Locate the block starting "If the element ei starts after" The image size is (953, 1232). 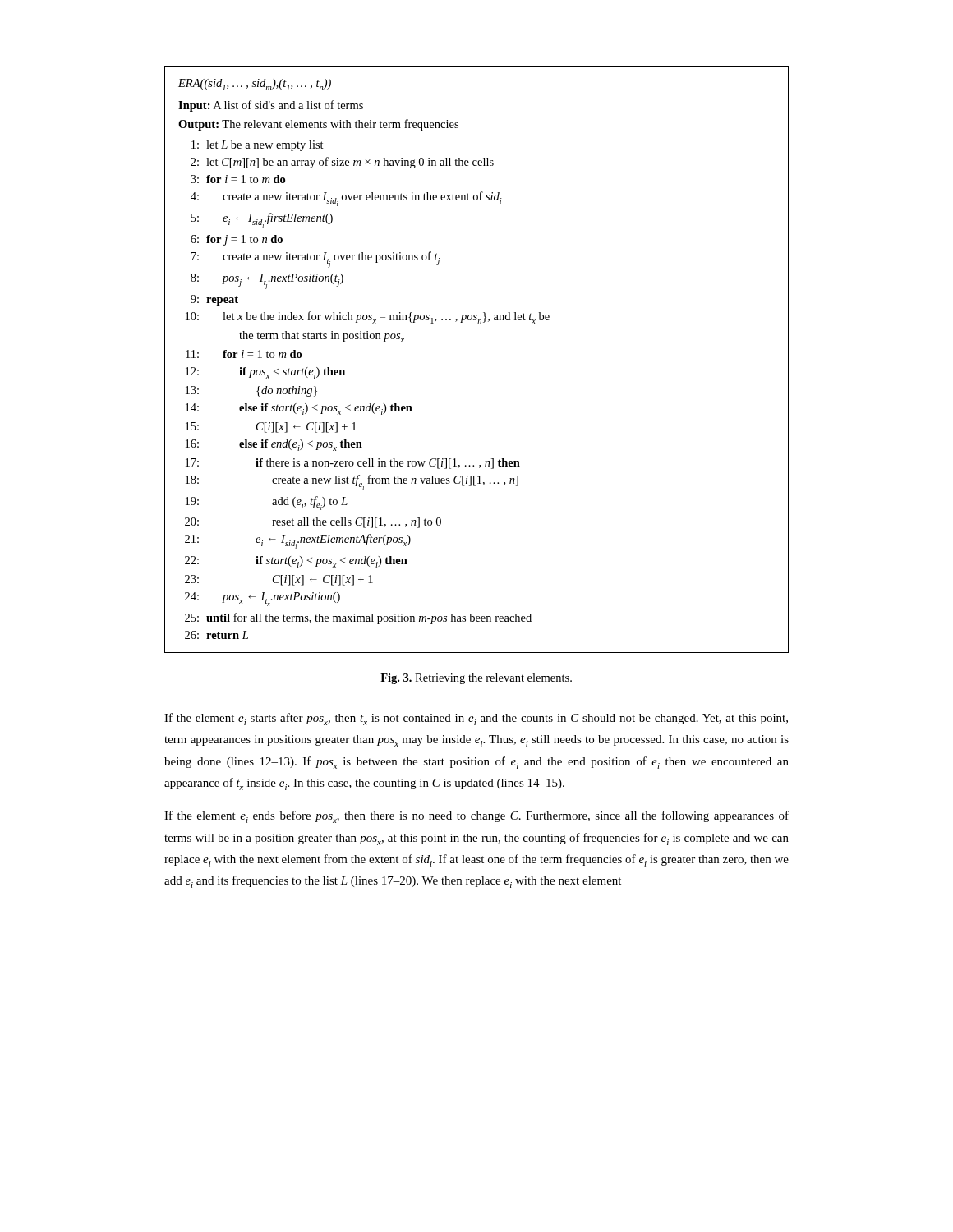[x=476, y=752]
